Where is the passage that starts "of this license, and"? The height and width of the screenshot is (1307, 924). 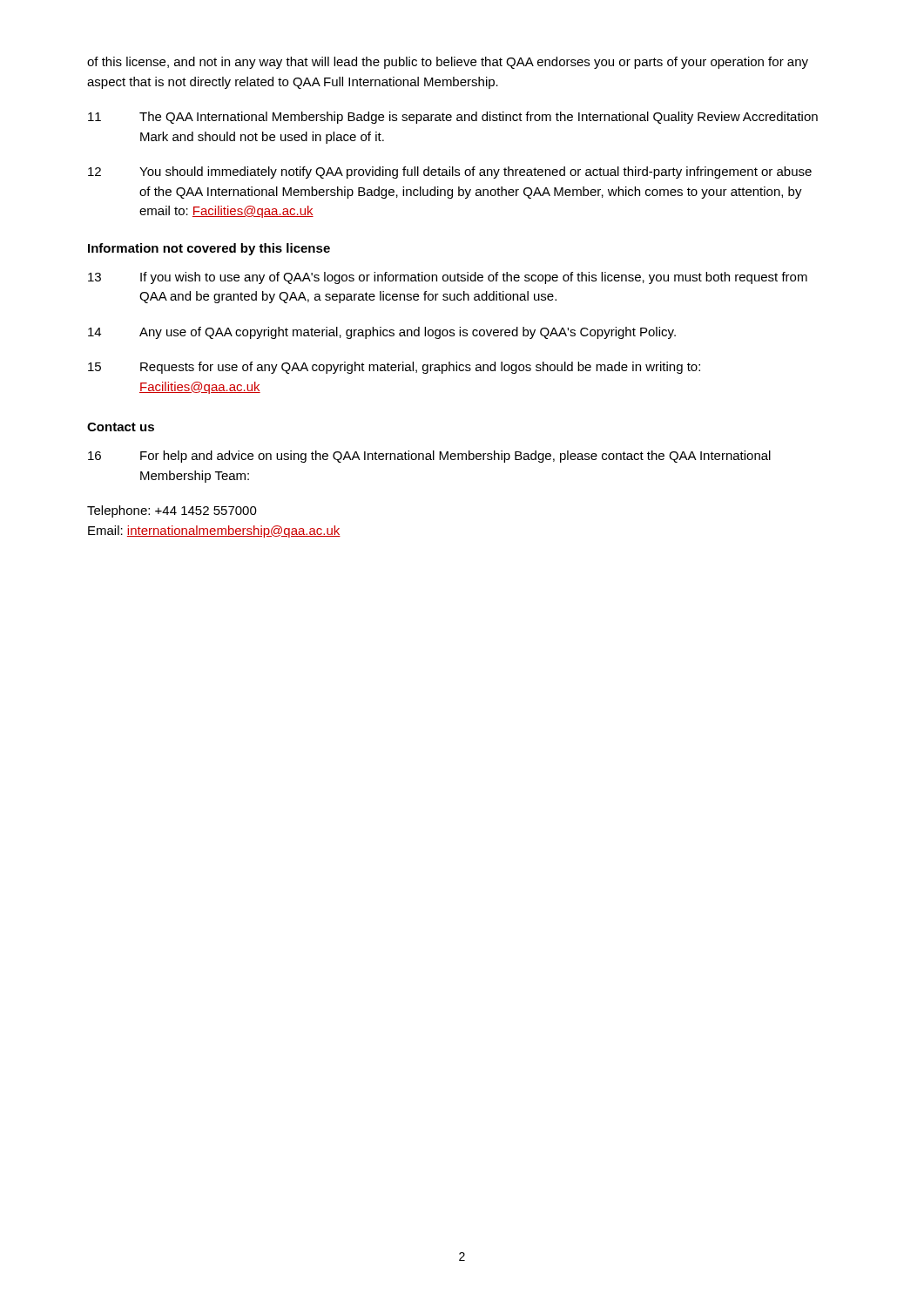(x=448, y=71)
